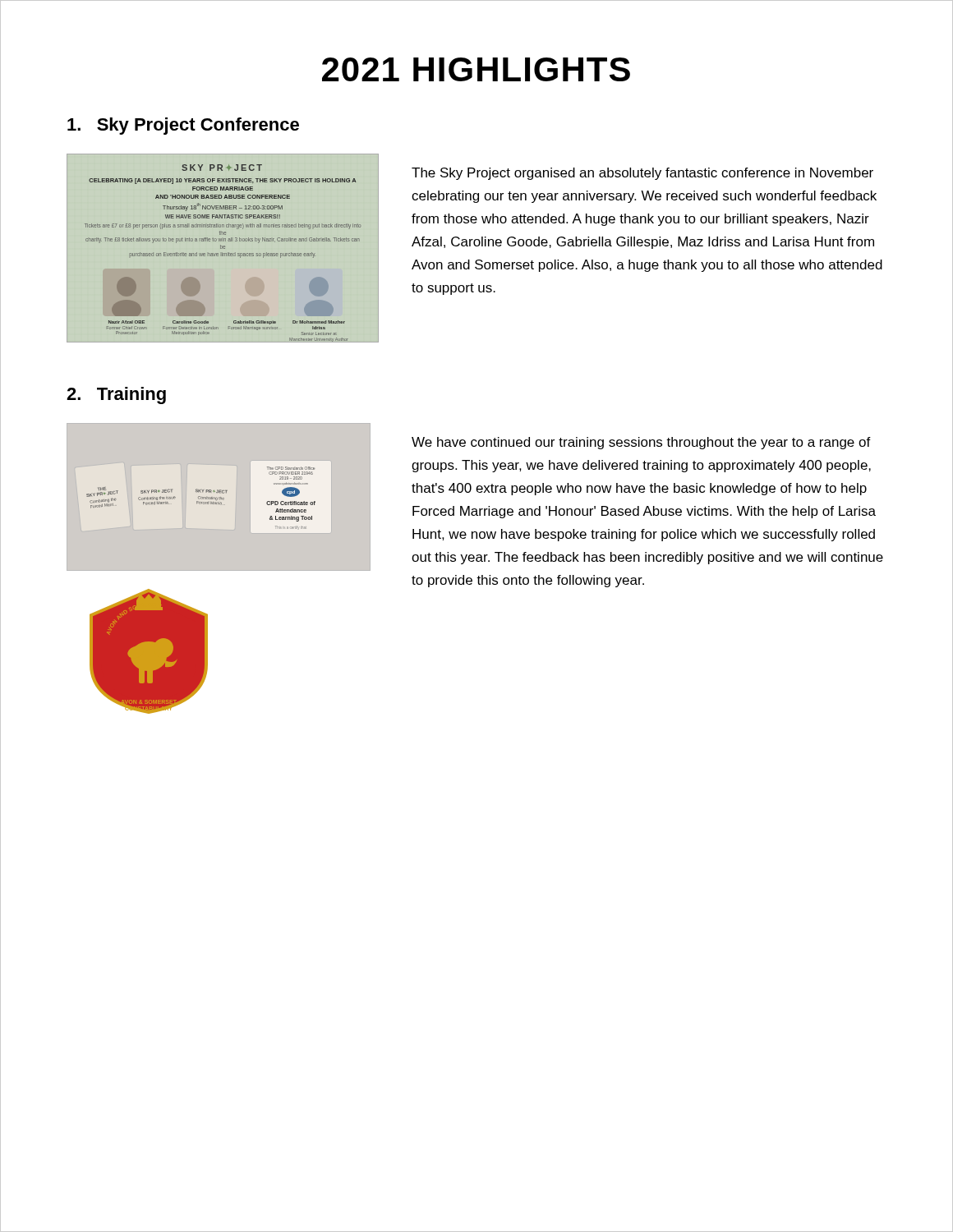Find the block on this page that starts "The Sky Project"
The width and height of the screenshot is (953, 1232).
[x=647, y=231]
